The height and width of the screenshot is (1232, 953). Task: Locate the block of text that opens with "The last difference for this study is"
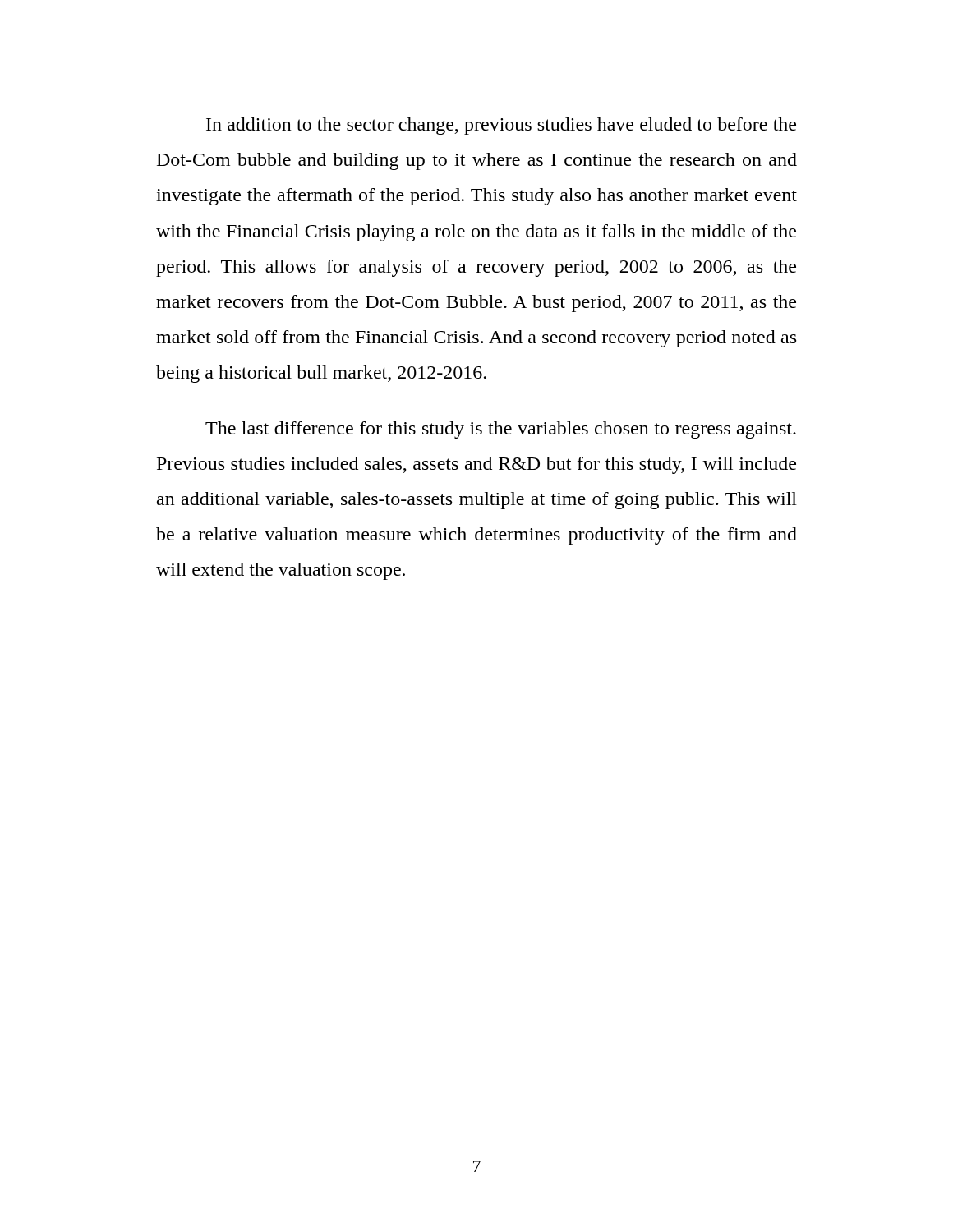coord(476,499)
